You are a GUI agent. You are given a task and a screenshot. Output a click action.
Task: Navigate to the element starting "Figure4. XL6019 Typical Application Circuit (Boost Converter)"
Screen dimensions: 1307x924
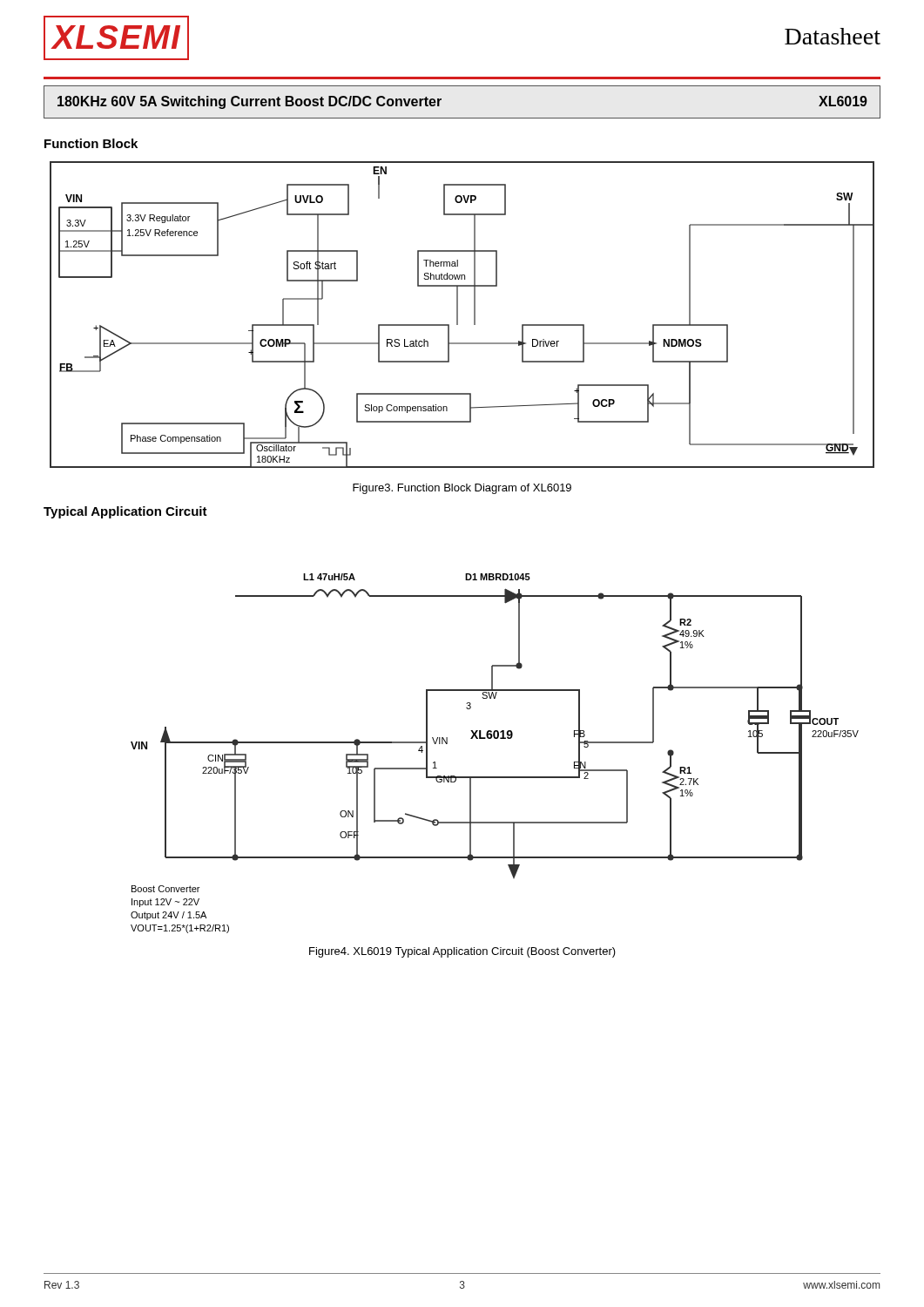coord(462,951)
